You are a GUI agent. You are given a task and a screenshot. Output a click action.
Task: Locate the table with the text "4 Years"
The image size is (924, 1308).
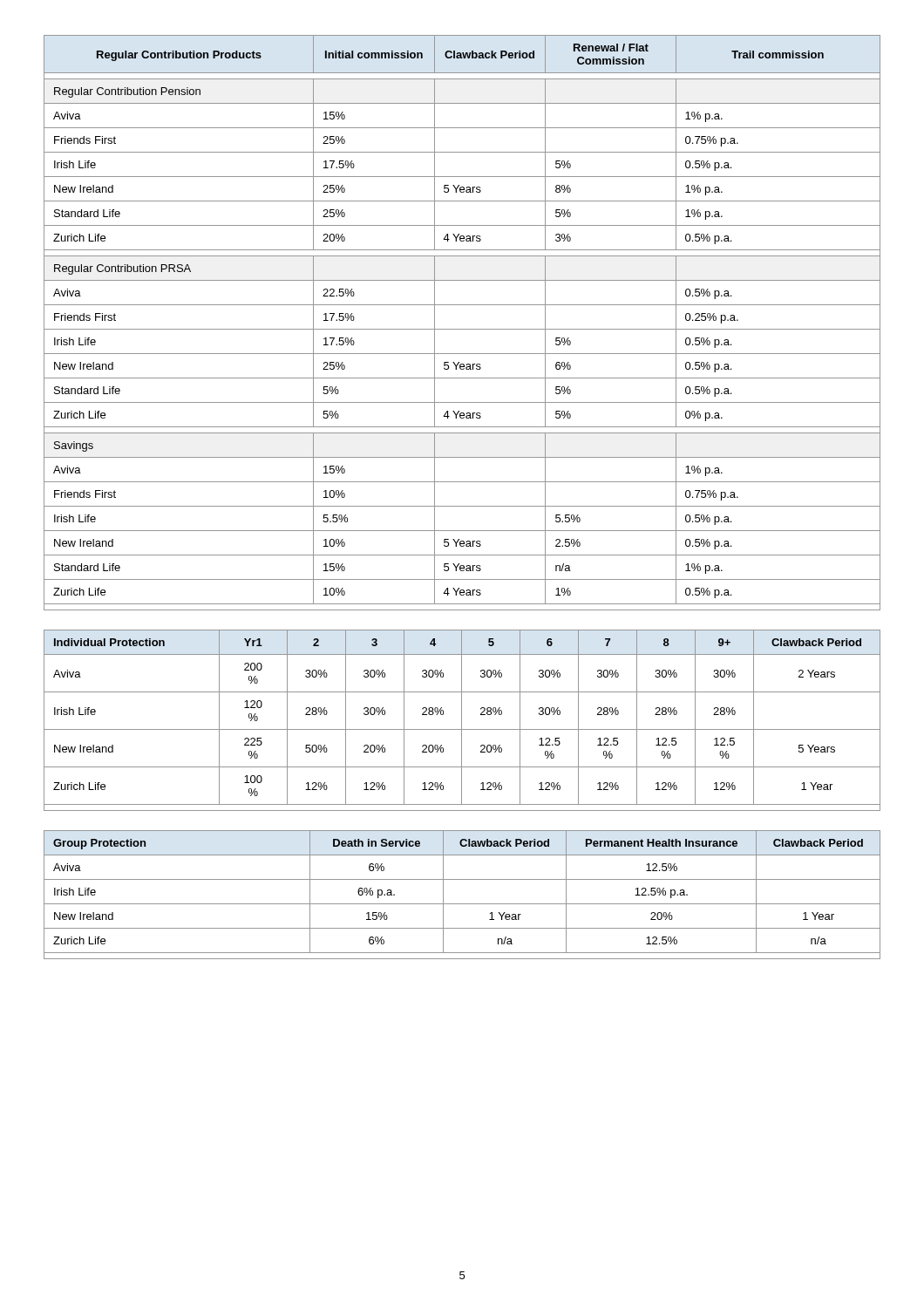point(462,323)
